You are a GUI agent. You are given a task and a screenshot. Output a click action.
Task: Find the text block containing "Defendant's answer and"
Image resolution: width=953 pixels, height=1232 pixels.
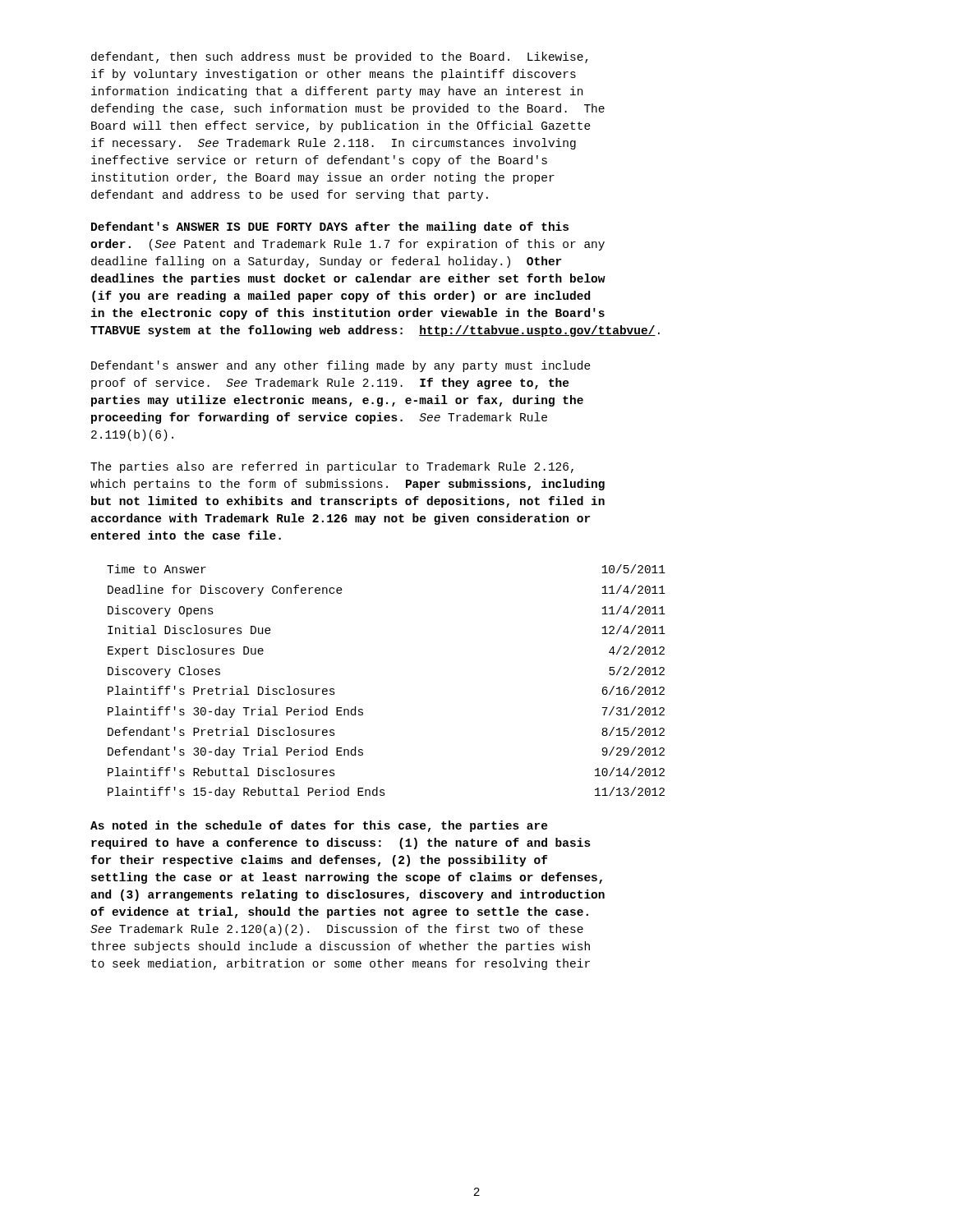click(x=341, y=401)
